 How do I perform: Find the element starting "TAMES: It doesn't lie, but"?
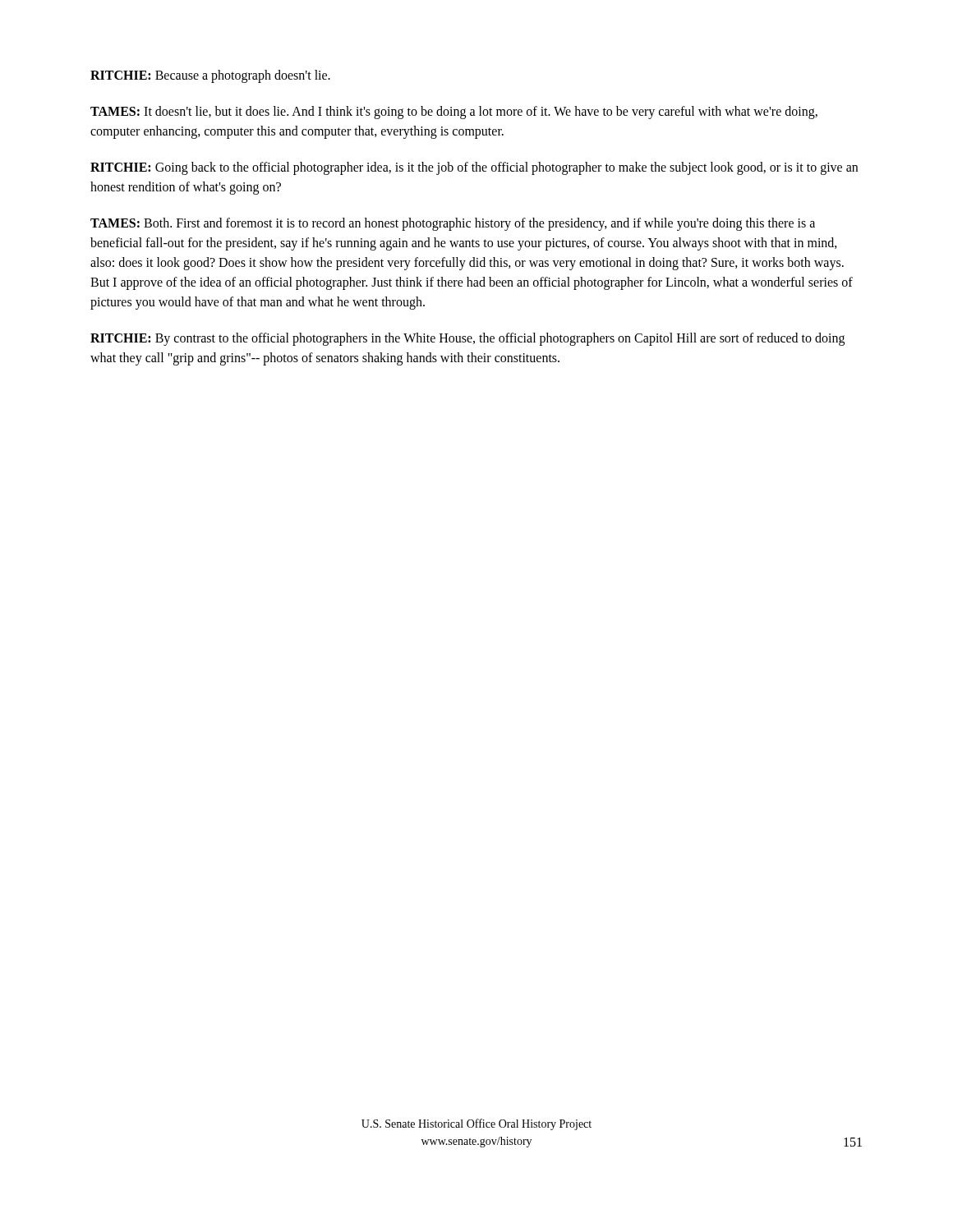tap(454, 121)
